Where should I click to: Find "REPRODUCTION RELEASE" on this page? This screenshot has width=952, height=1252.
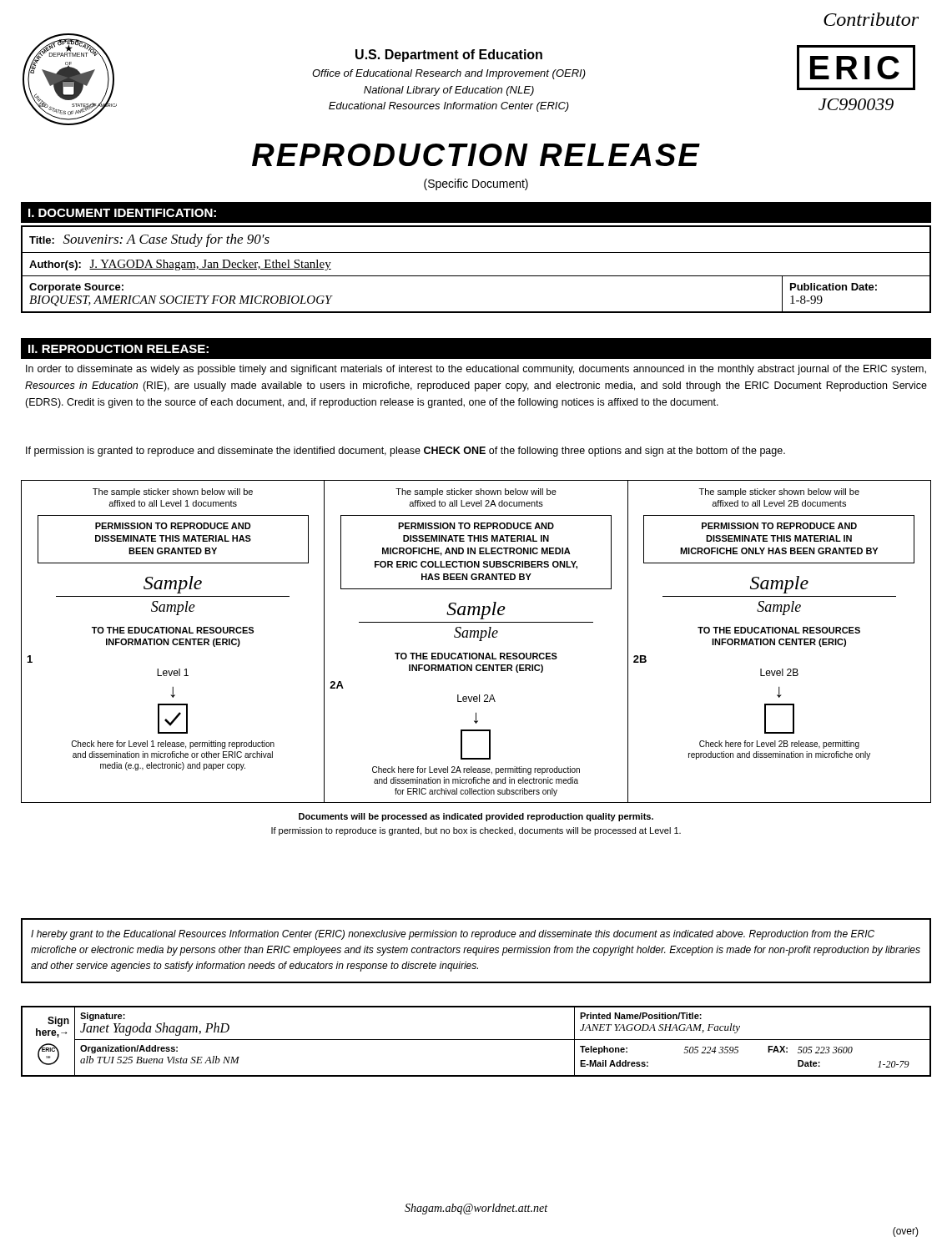[476, 155]
